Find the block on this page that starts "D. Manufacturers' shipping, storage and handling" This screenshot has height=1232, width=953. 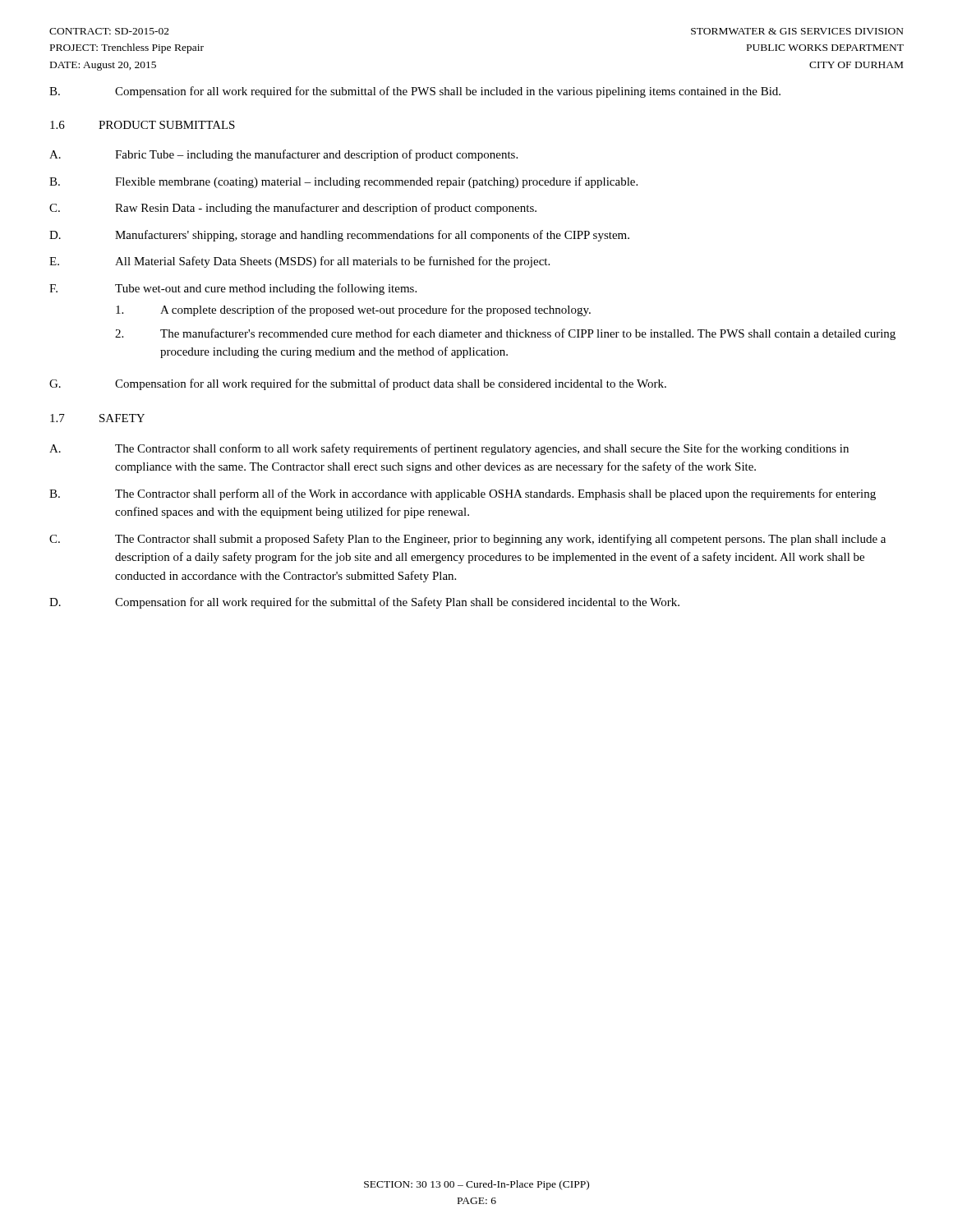(476, 235)
